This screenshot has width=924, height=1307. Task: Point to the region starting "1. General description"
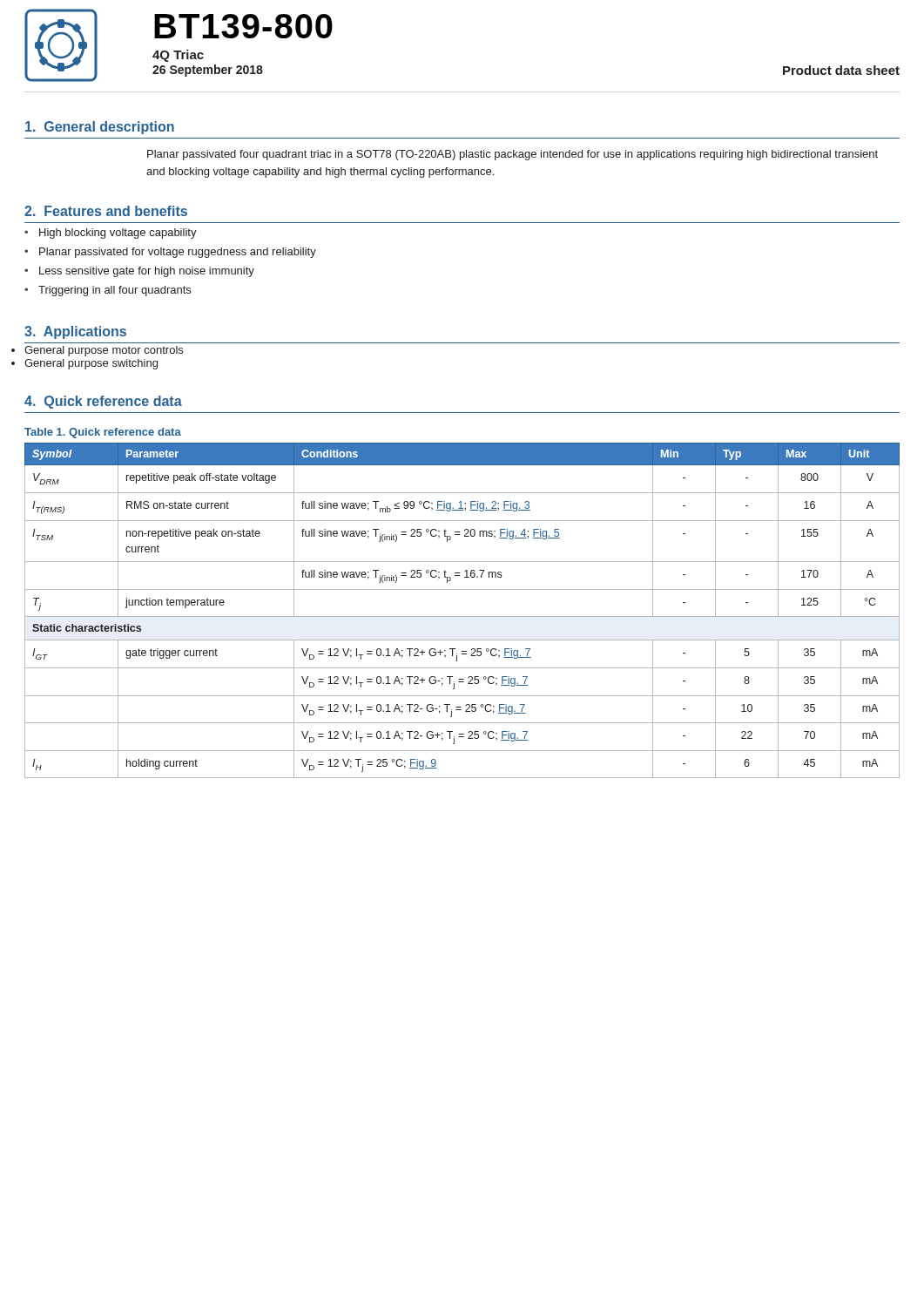tap(100, 127)
